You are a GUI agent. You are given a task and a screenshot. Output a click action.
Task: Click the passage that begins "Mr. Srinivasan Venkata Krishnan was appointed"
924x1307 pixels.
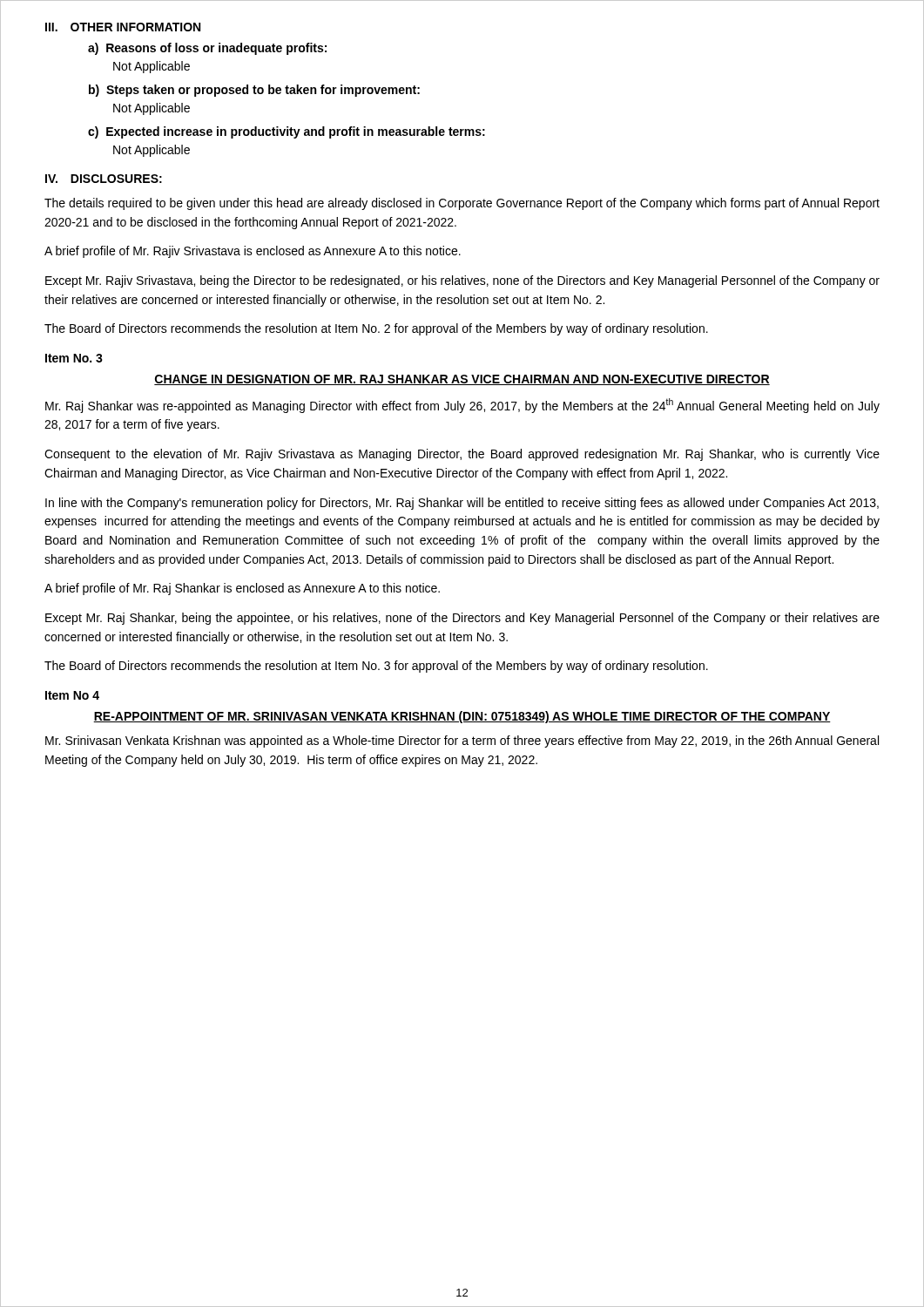click(462, 750)
